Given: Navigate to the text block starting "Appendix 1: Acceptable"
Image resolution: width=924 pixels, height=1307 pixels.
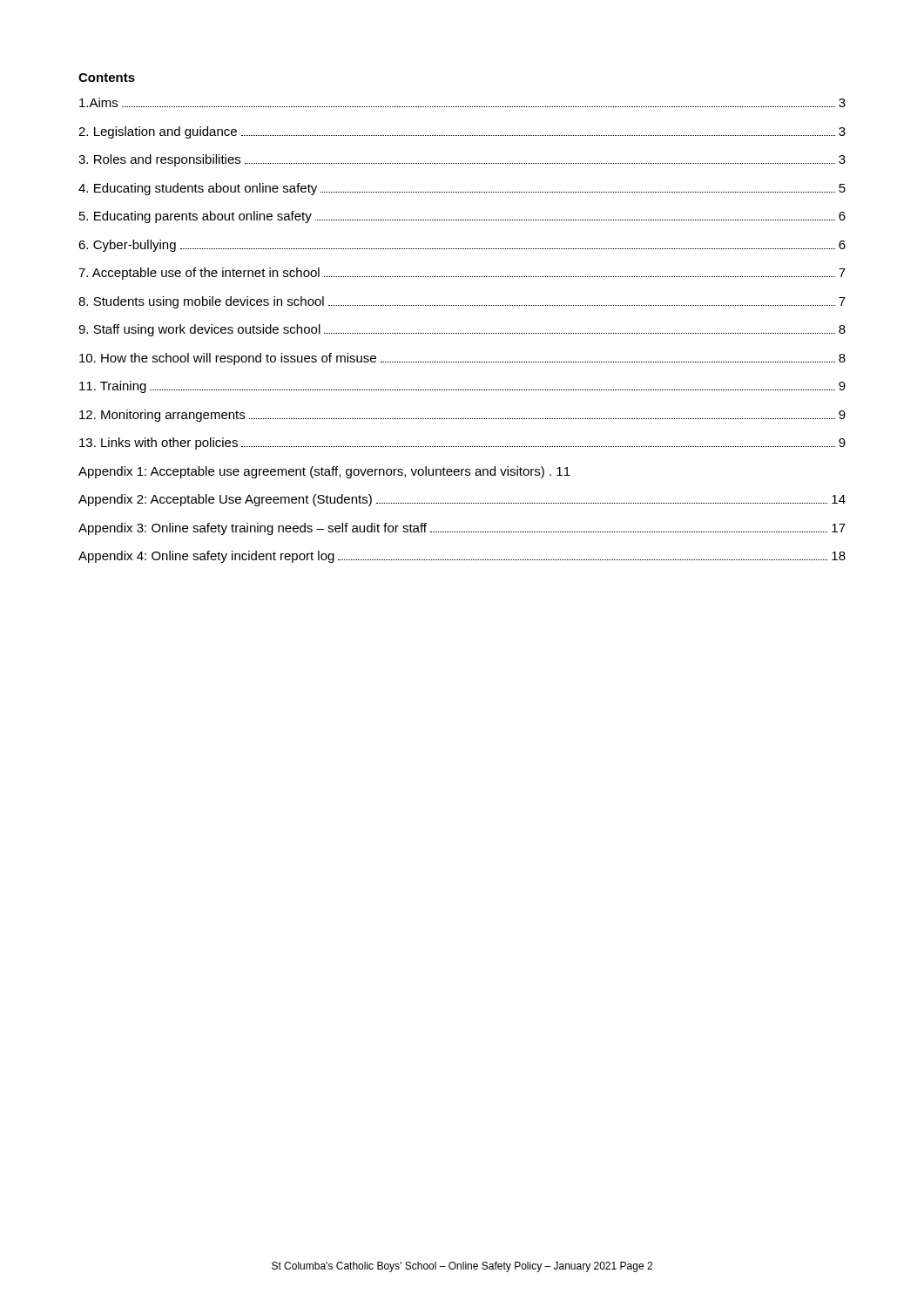Looking at the screenshot, I should 324,471.
